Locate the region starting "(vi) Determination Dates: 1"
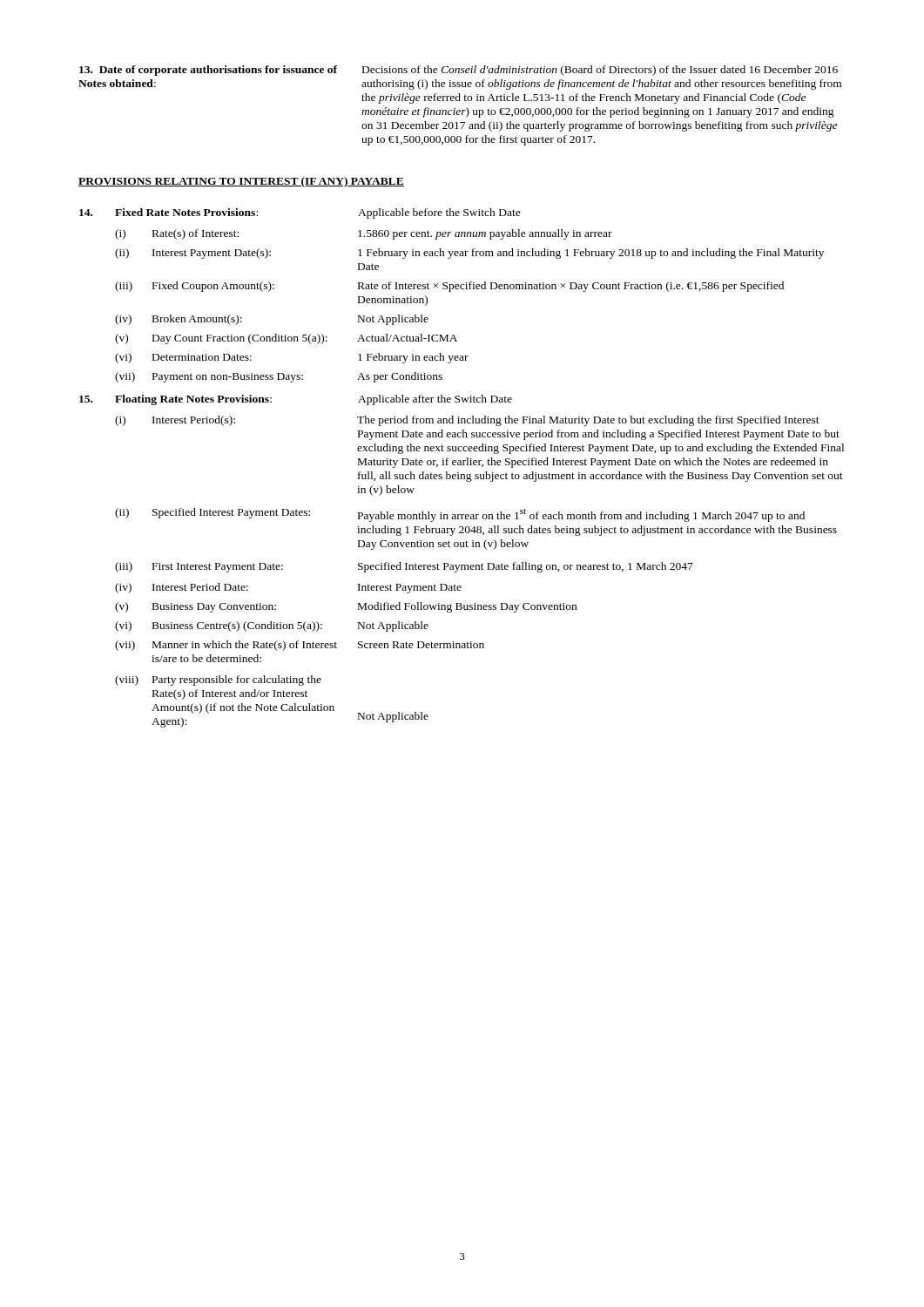Viewport: 924px width, 1307px height. click(x=462, y=357)
